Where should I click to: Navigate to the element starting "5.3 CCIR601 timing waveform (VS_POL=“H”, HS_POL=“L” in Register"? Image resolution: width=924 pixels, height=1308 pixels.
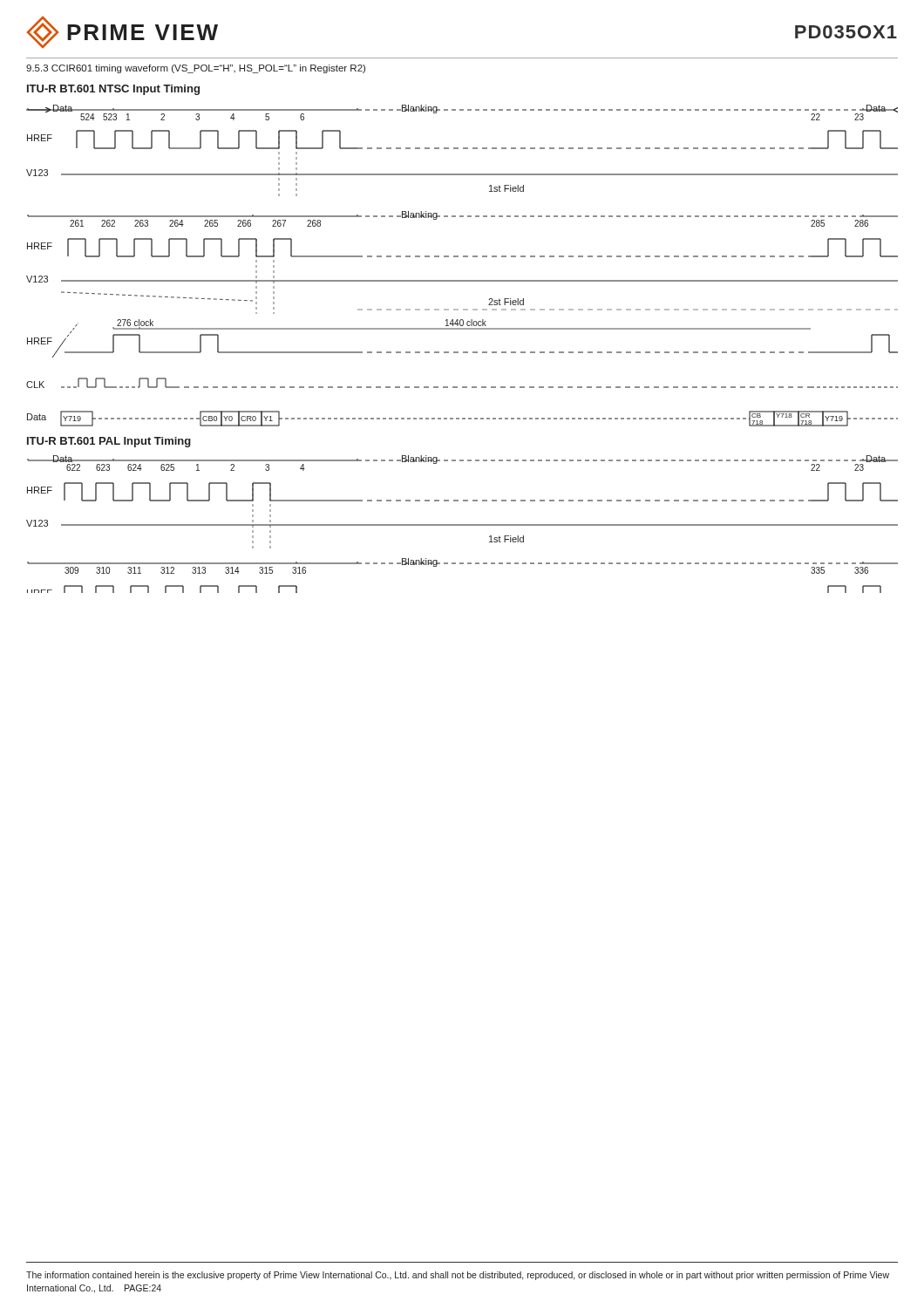tap(196, 68)
